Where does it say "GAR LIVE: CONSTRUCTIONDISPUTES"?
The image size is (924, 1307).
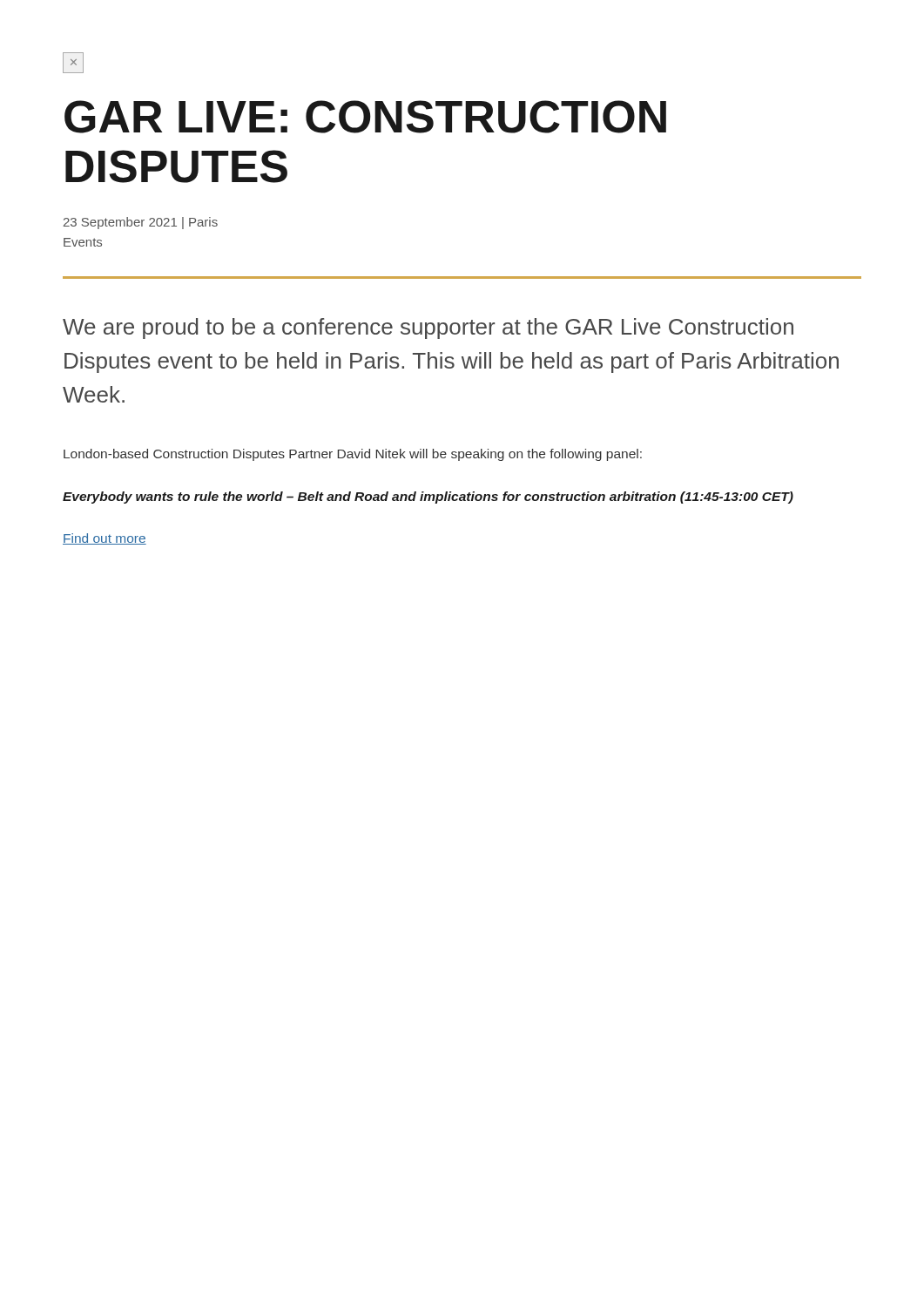462,142
